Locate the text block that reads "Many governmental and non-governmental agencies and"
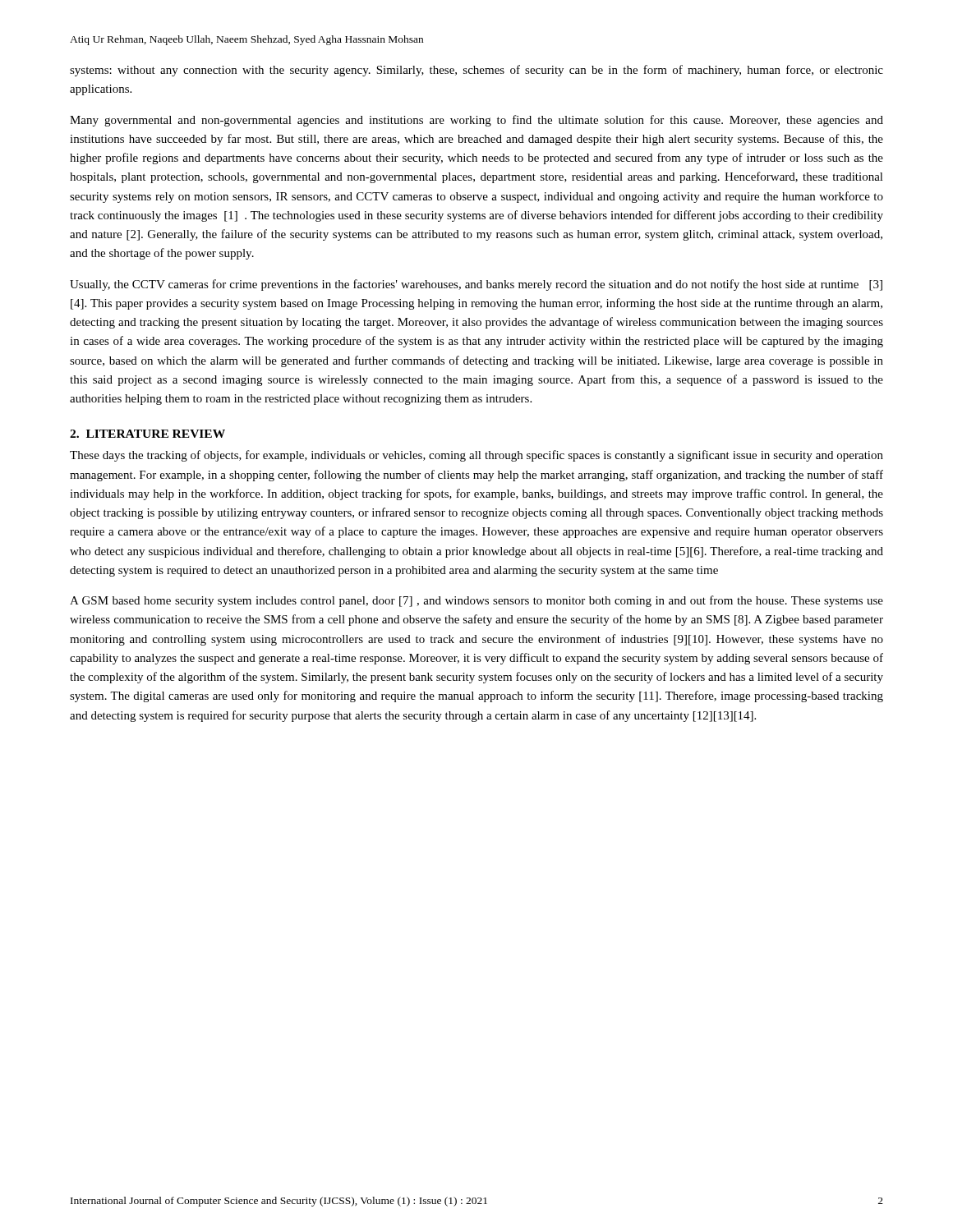Image resolution: width=953 pixels, height=1232 pixels. 476,186
